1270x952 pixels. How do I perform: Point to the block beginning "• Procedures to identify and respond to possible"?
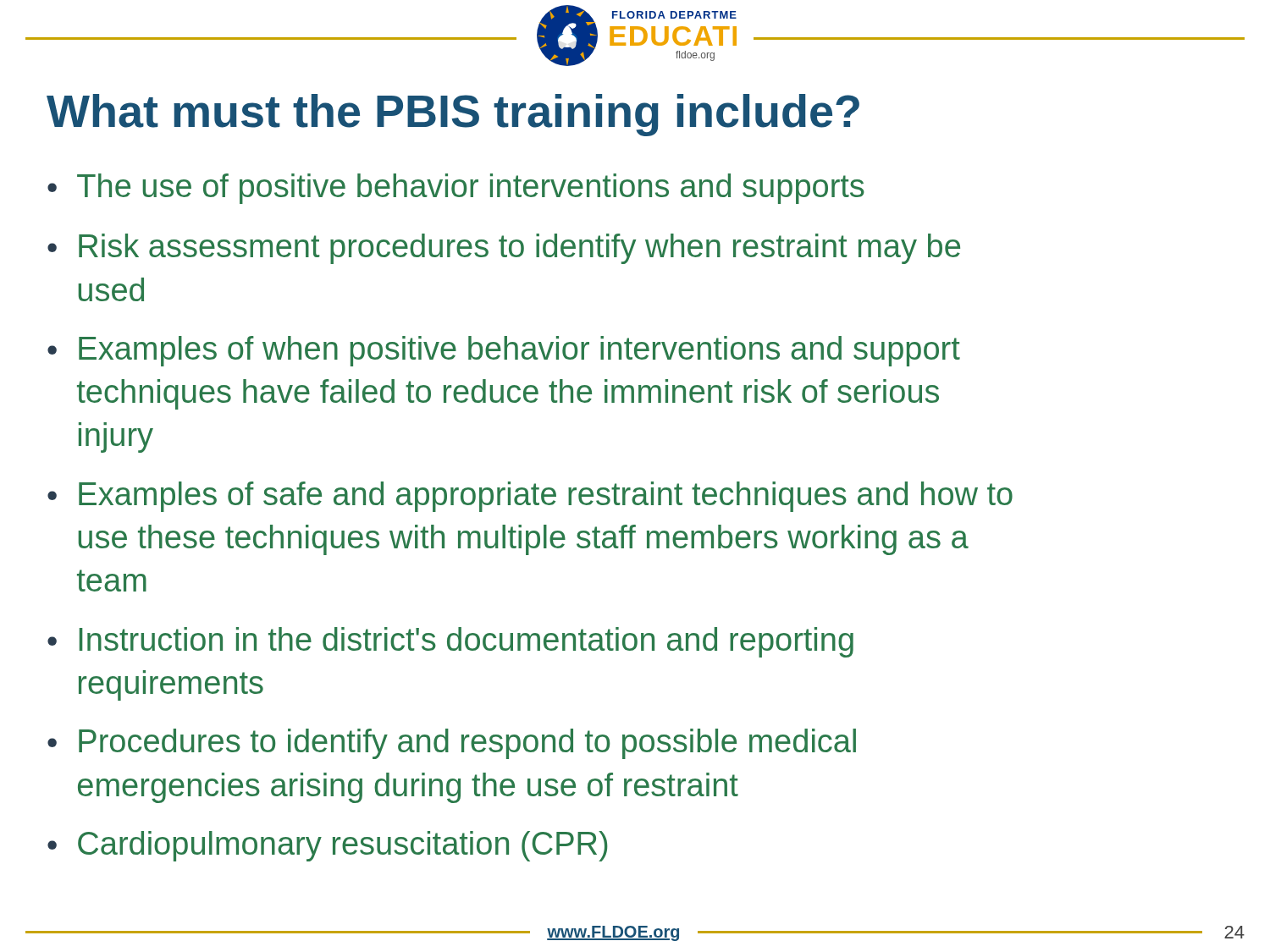click(x=452, y=764)
